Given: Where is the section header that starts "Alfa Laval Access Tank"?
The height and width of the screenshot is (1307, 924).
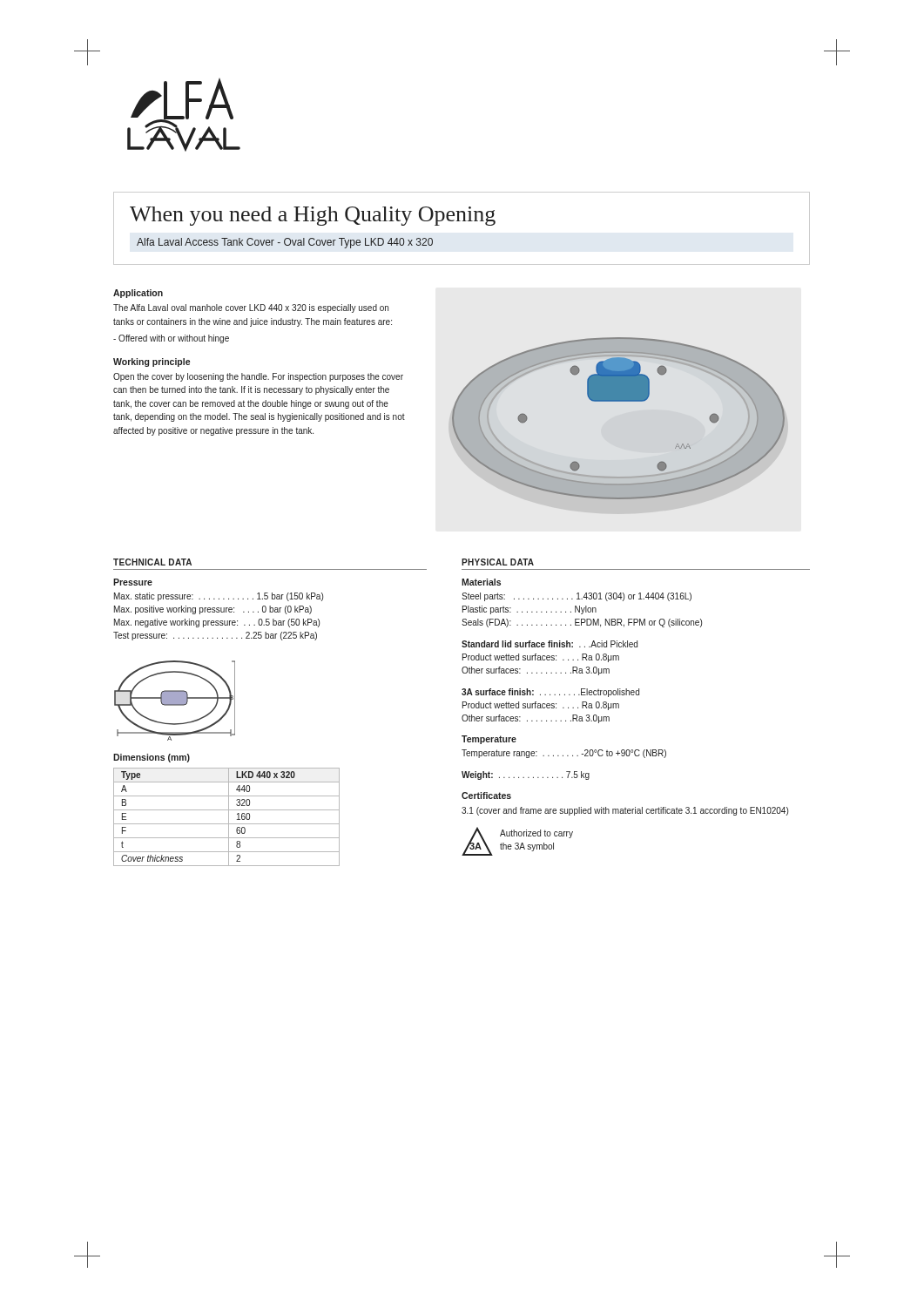Looking at the screenshot, I should pyautogui.click(x=285, y=243).
